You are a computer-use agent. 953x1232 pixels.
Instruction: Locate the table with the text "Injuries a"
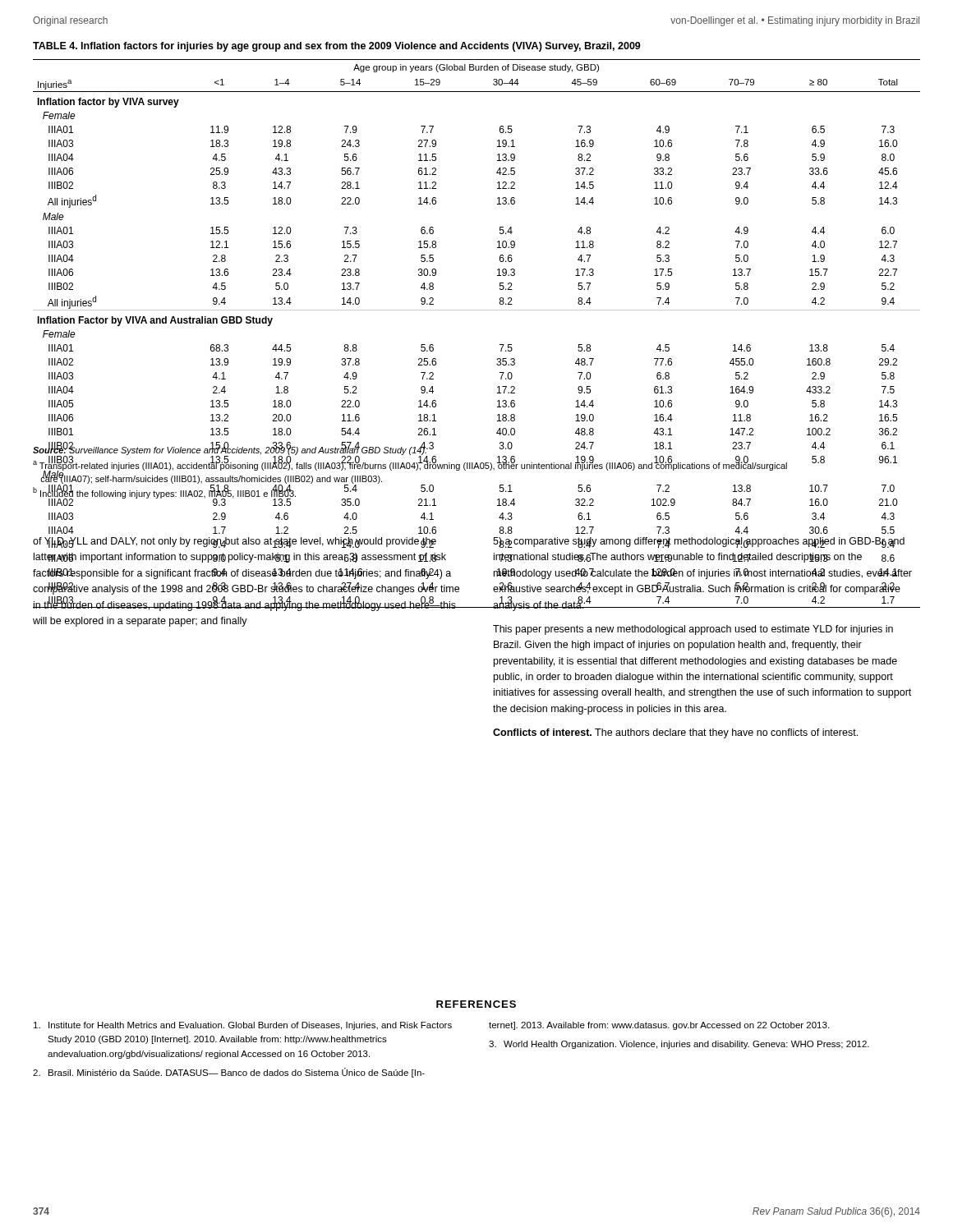tap(476, 333)
